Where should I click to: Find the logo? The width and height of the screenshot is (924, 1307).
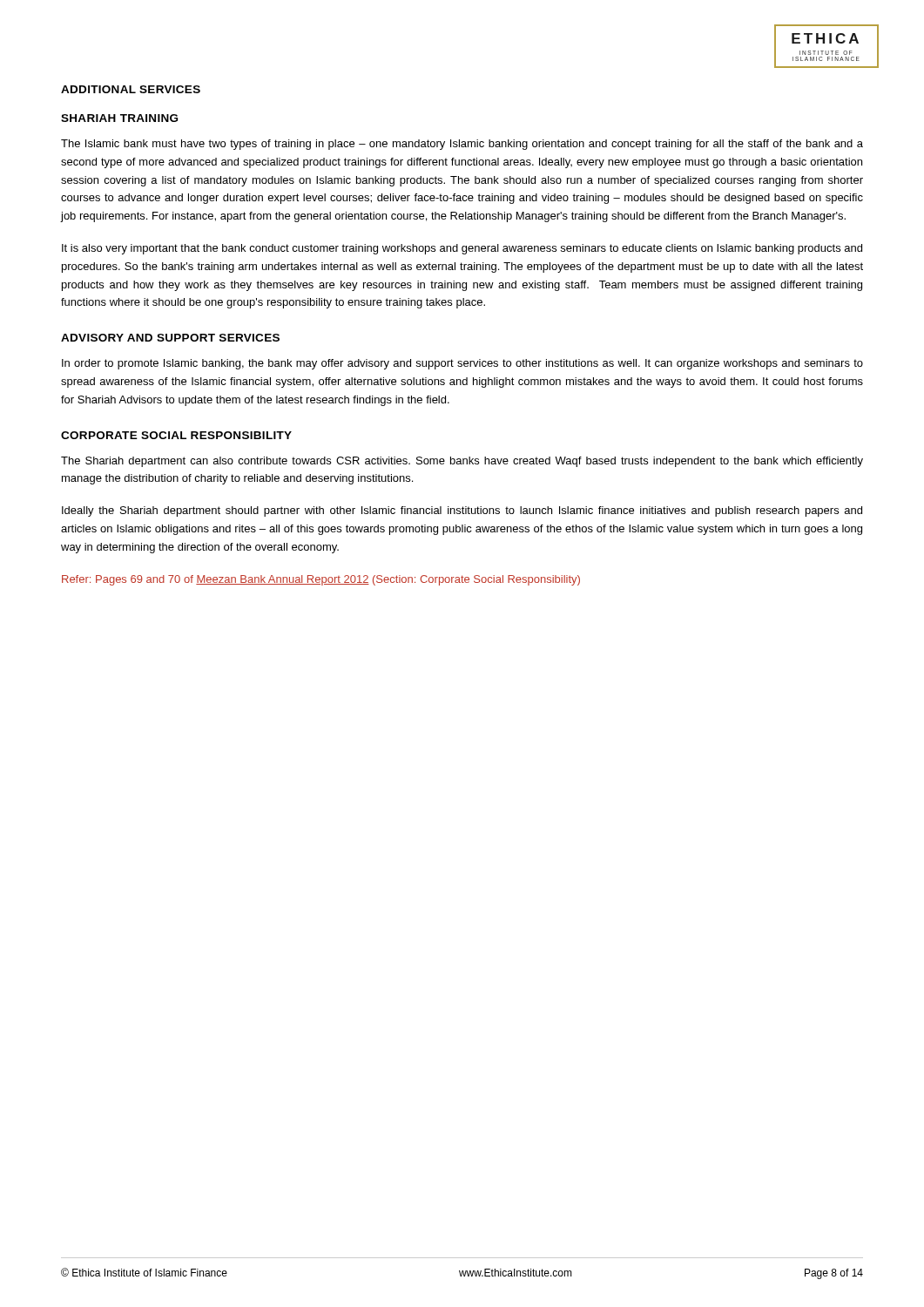[x=826, y=46]
